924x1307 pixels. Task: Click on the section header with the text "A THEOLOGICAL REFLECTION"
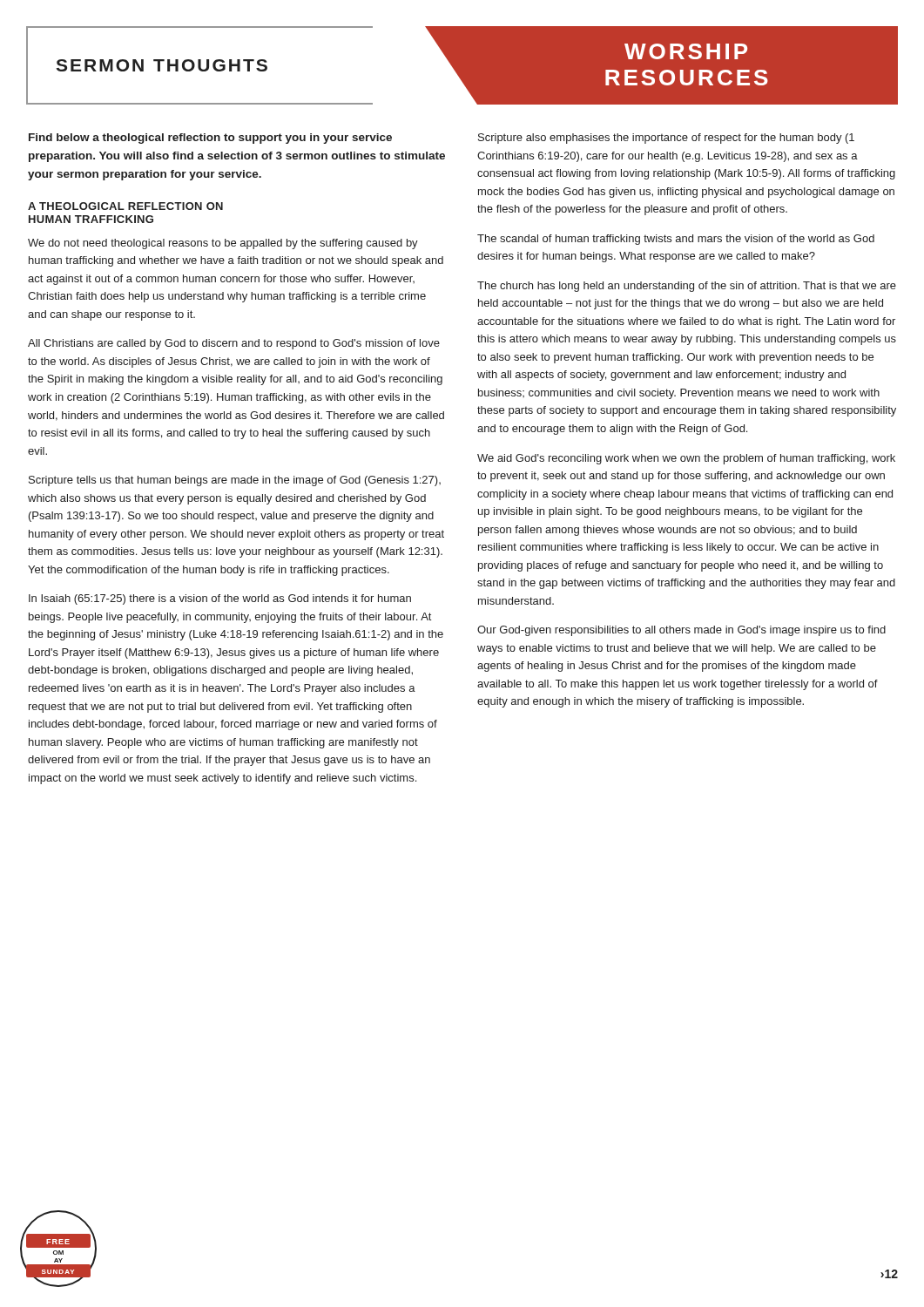point(126,212)
